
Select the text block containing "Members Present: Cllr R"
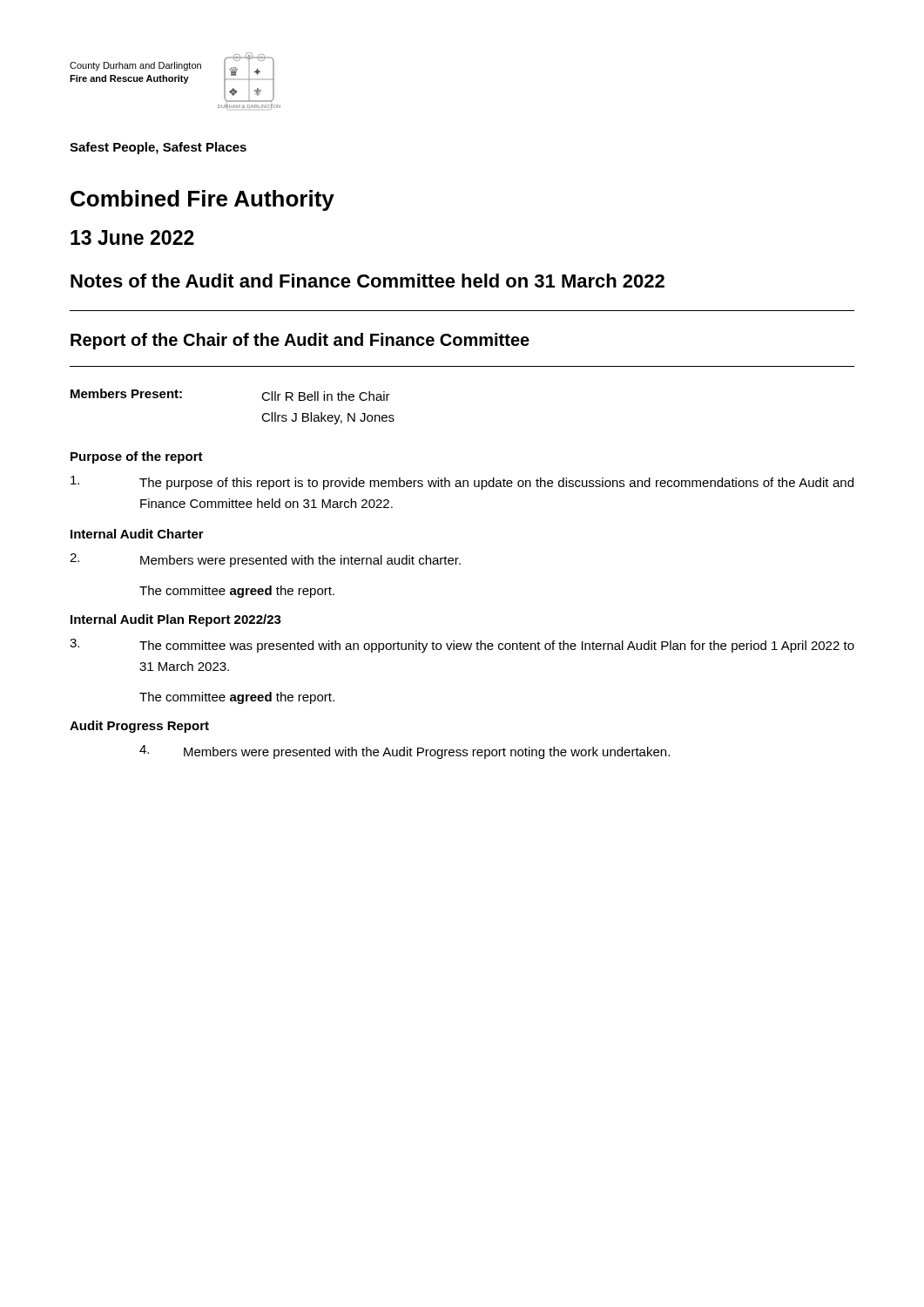[x=121, y=394]
